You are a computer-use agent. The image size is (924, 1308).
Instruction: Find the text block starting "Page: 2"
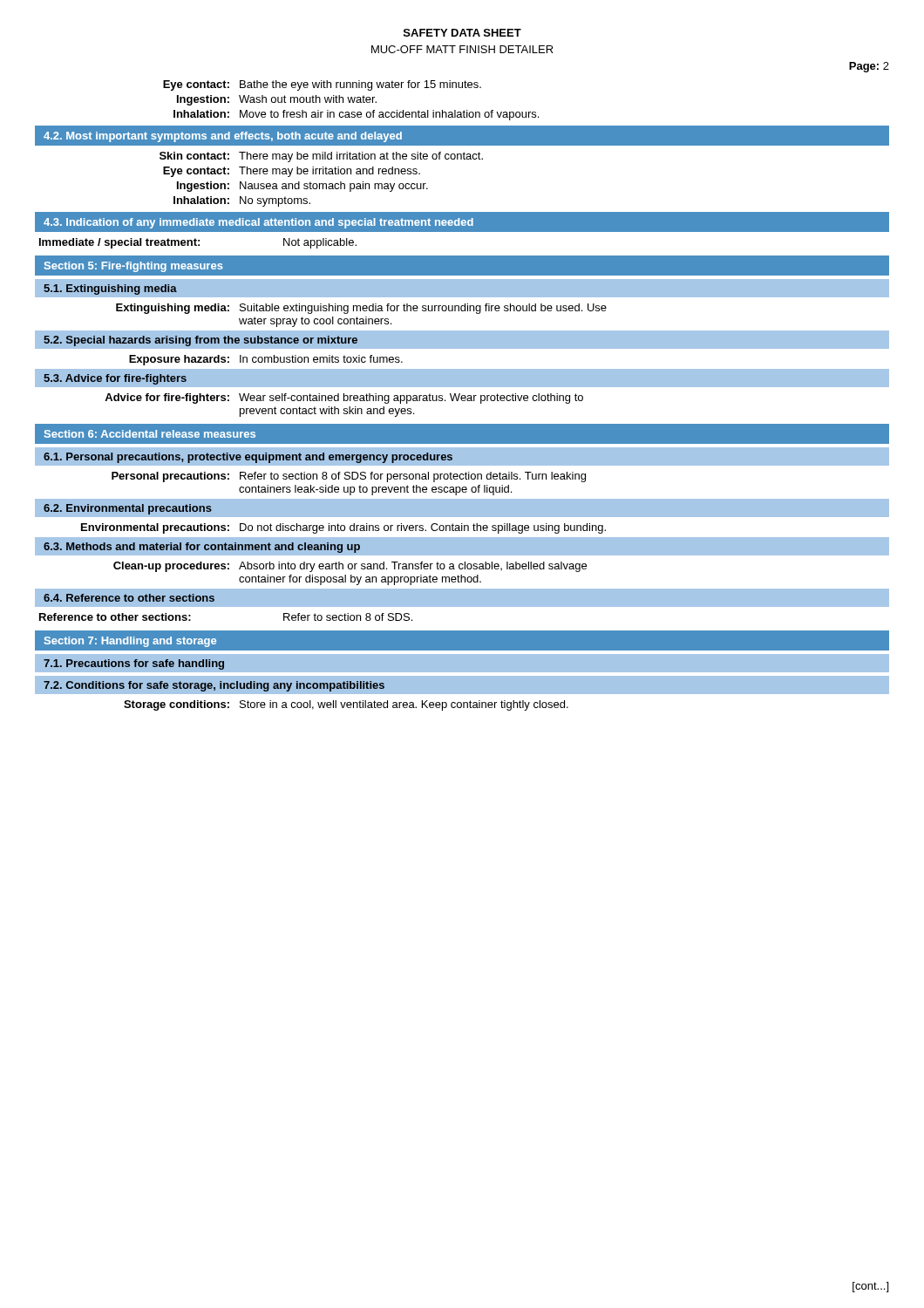point(869,66)
